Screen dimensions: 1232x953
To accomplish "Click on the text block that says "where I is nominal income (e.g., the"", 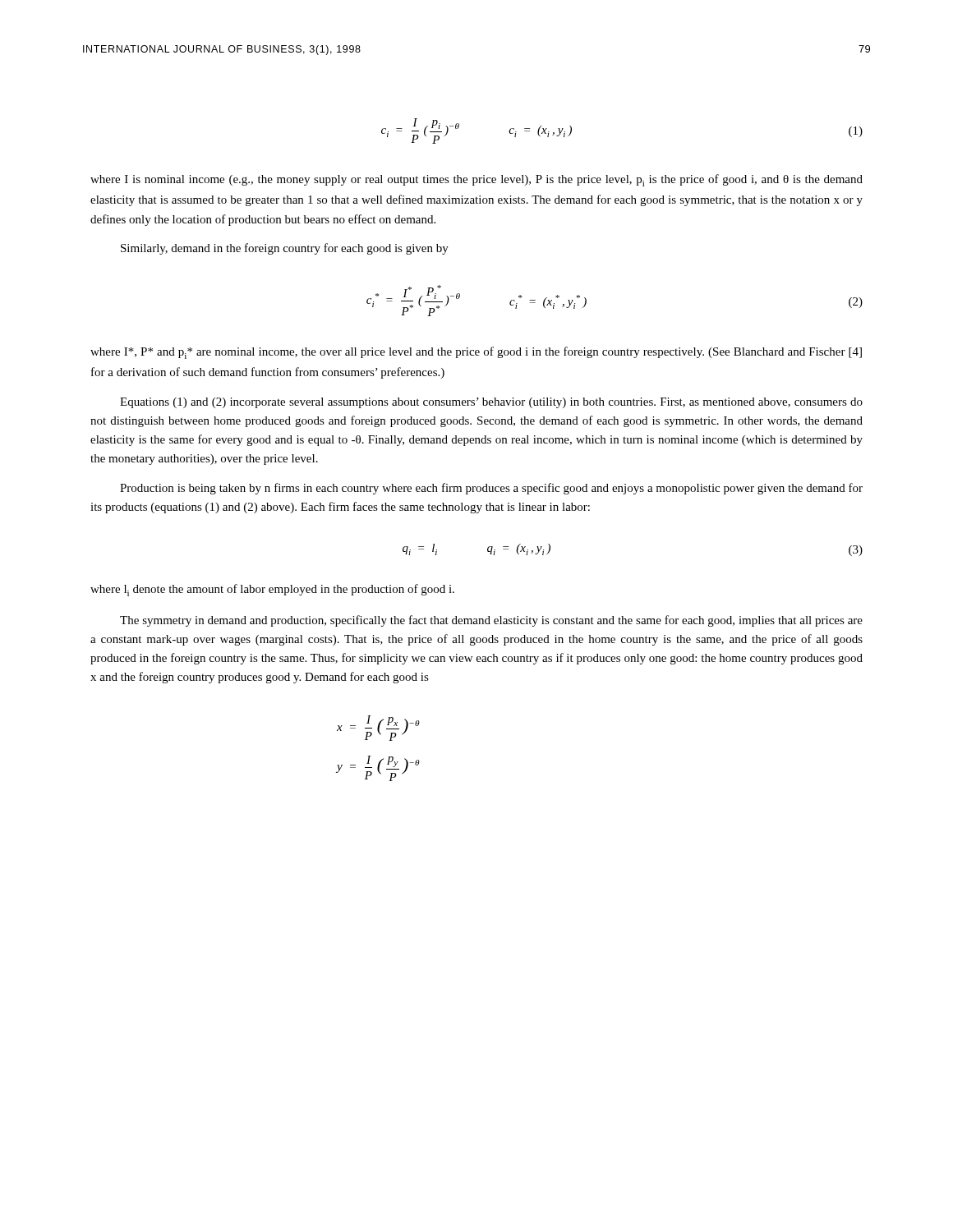I will pyautogui.click(x=476, y=199).
